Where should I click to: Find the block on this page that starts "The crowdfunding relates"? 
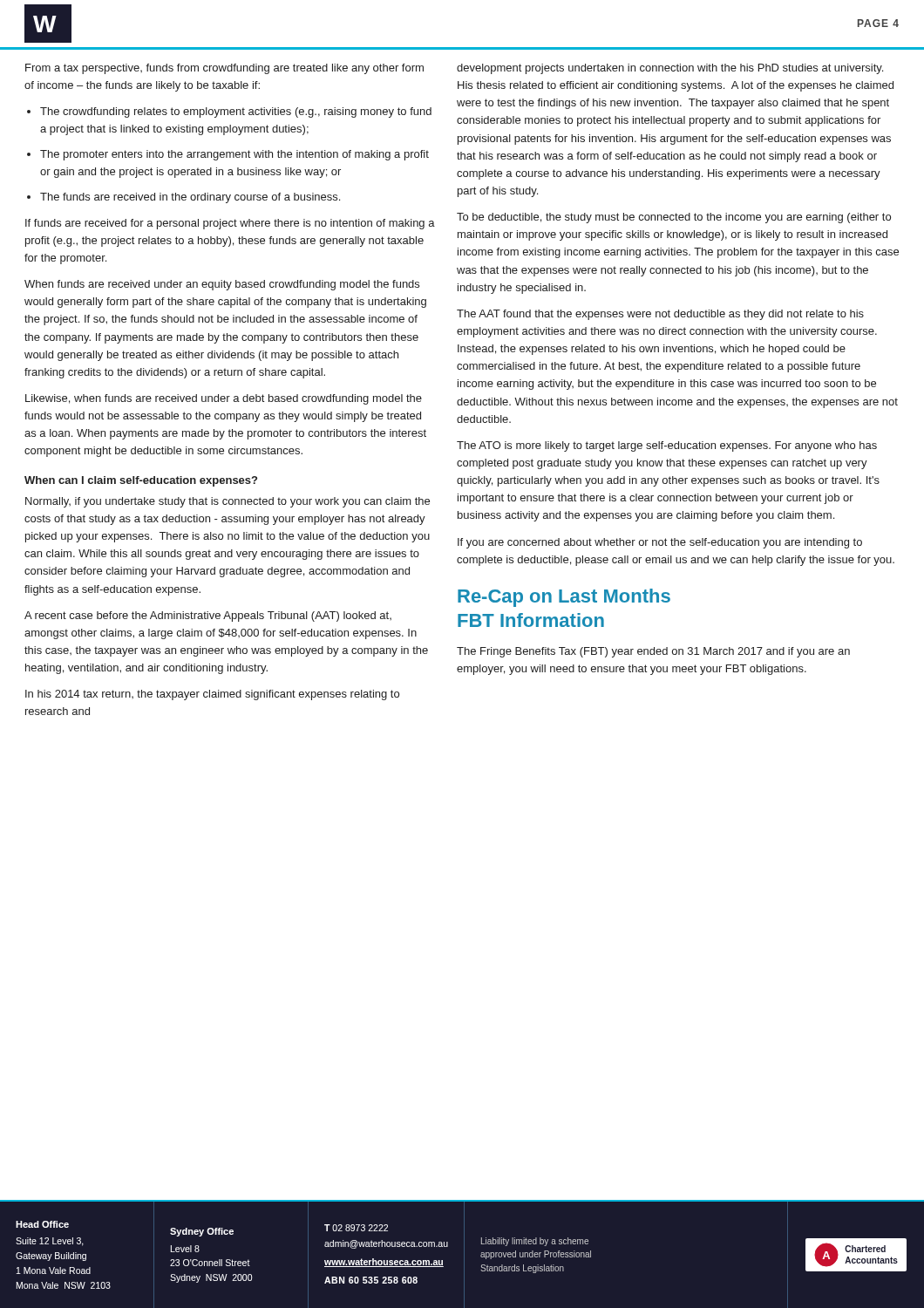238,120
